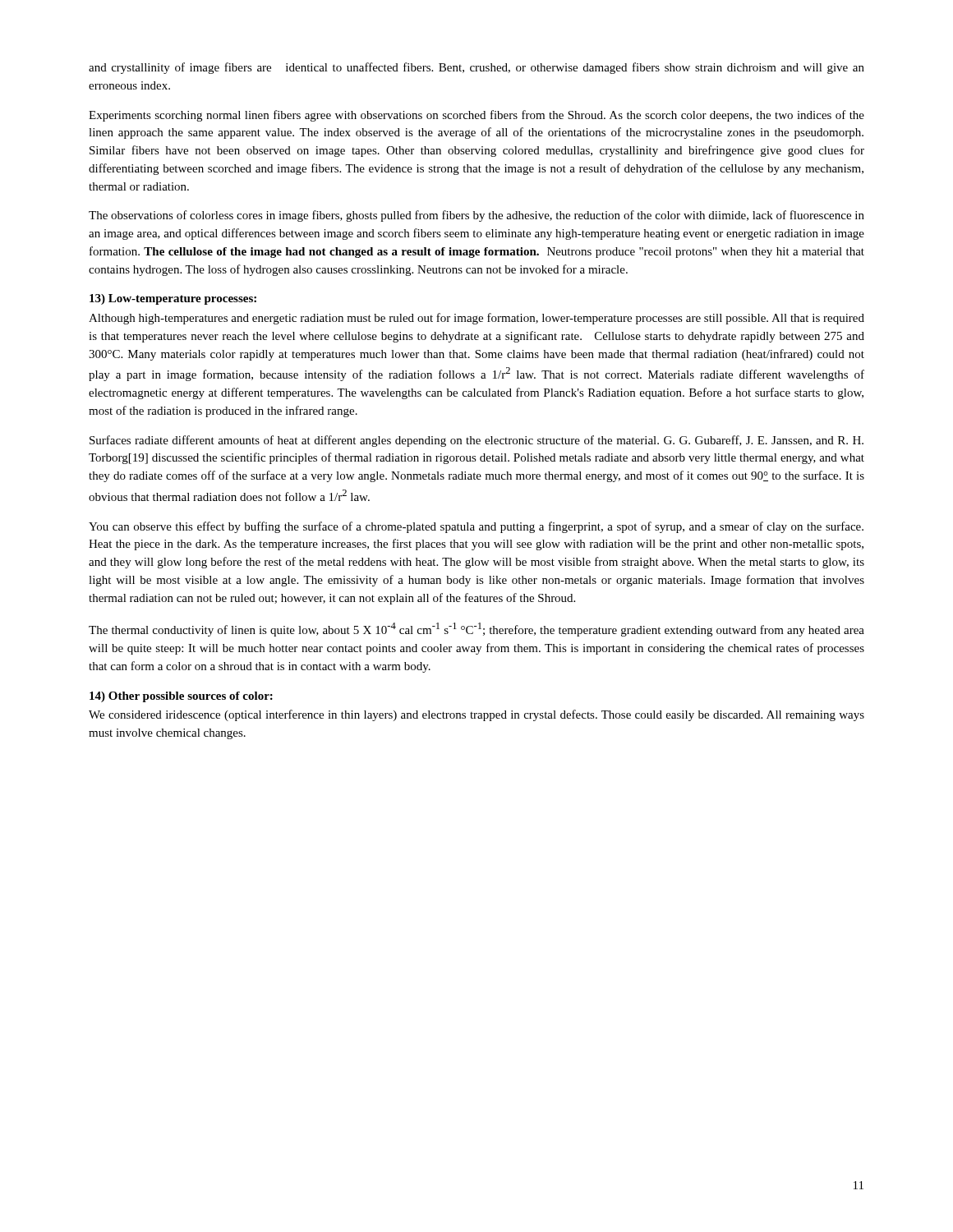Find the text block that says "Surfaces radiate different amounts"

coord(476,469)
